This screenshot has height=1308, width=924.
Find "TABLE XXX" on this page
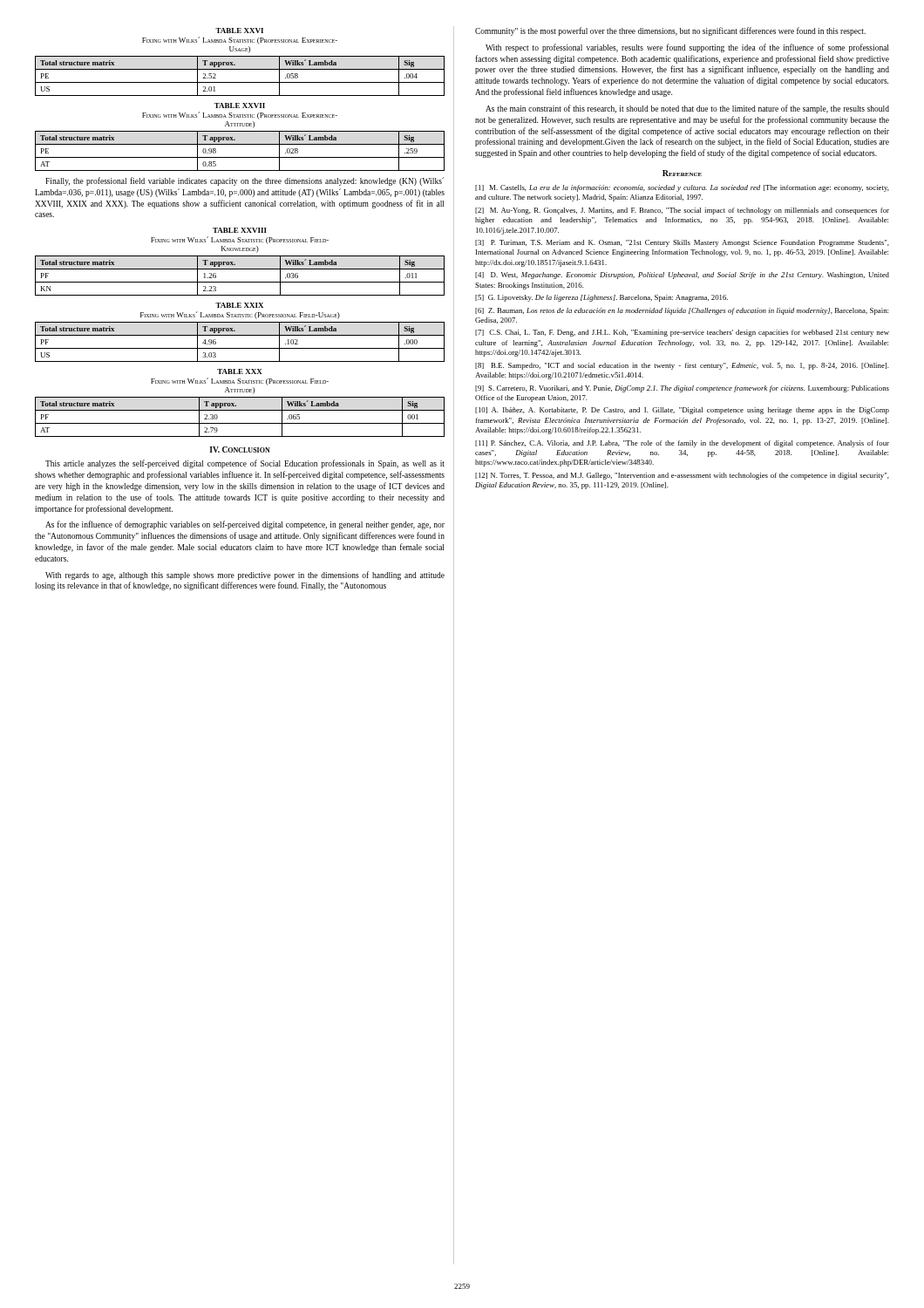click(x=240, y=372)
